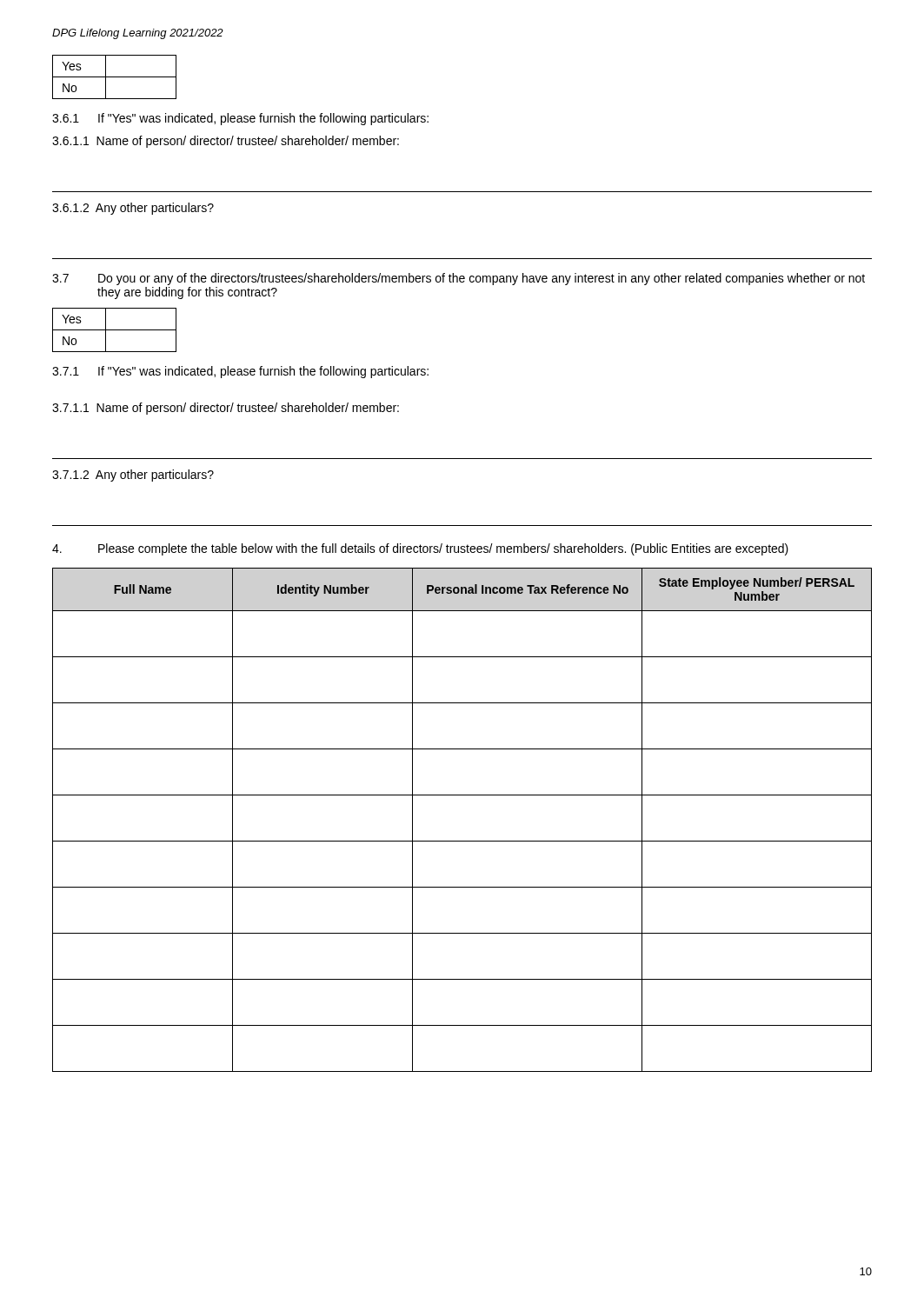Locate the passage starting "3.6.1 If "Yes" was indicated, please furnish"
The height and width of the screenshot is (1304, 924).
(240, 119)
